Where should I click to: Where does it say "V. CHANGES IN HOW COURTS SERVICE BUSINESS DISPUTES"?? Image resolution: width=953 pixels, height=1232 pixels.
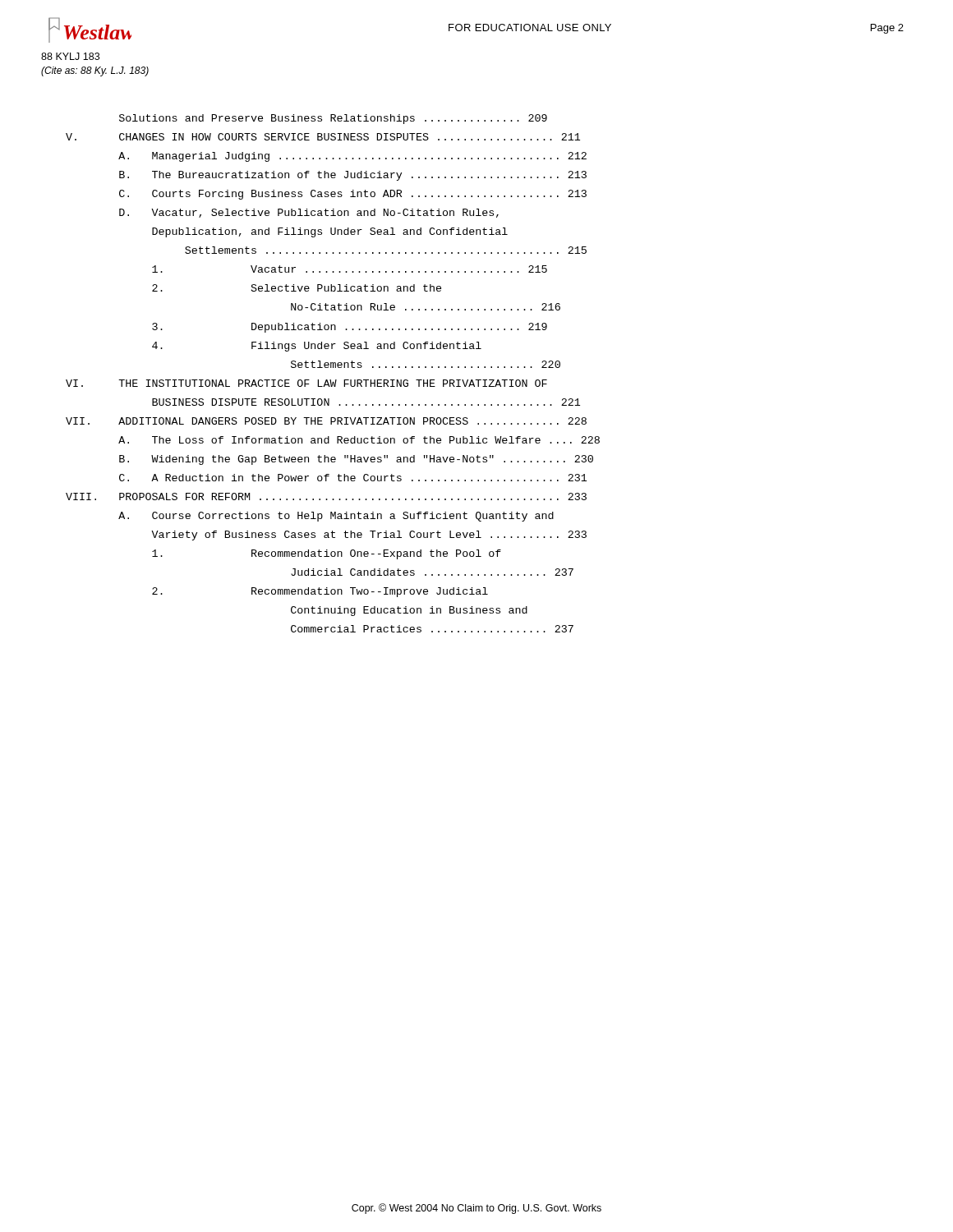click(476, 138)
